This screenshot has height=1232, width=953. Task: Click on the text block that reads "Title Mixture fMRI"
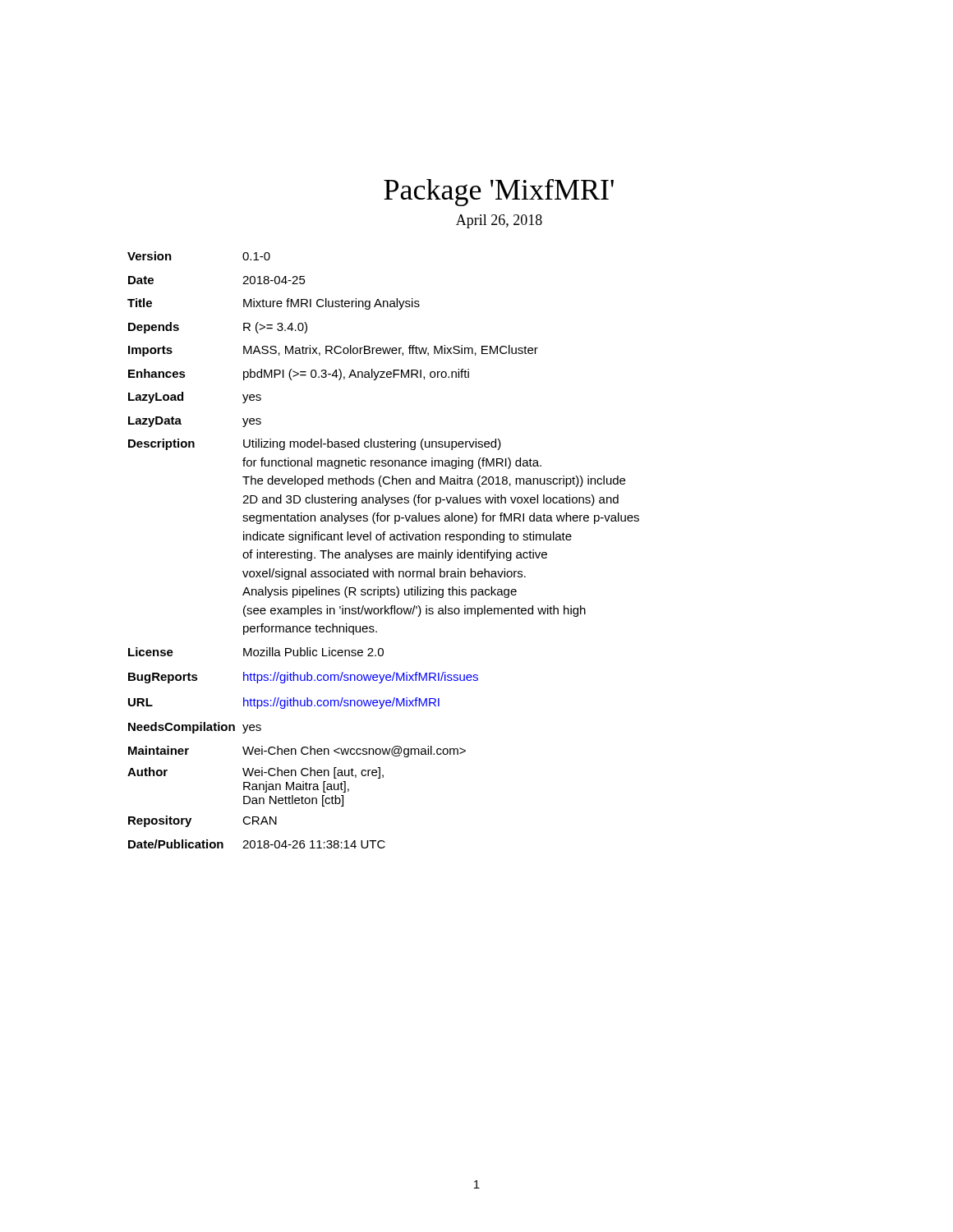pos(274,304)
